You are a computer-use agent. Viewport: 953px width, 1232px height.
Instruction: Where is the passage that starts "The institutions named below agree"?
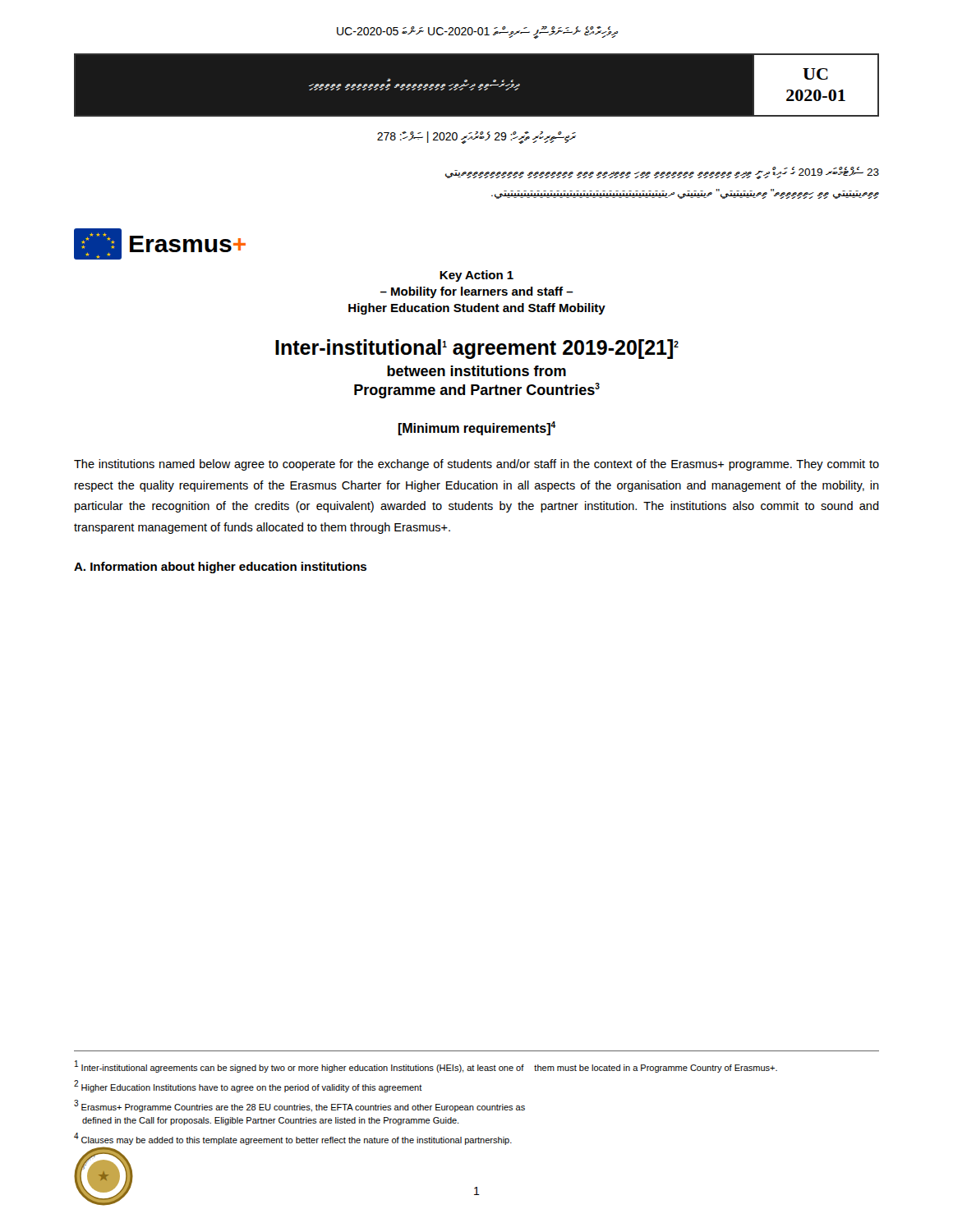476,496
